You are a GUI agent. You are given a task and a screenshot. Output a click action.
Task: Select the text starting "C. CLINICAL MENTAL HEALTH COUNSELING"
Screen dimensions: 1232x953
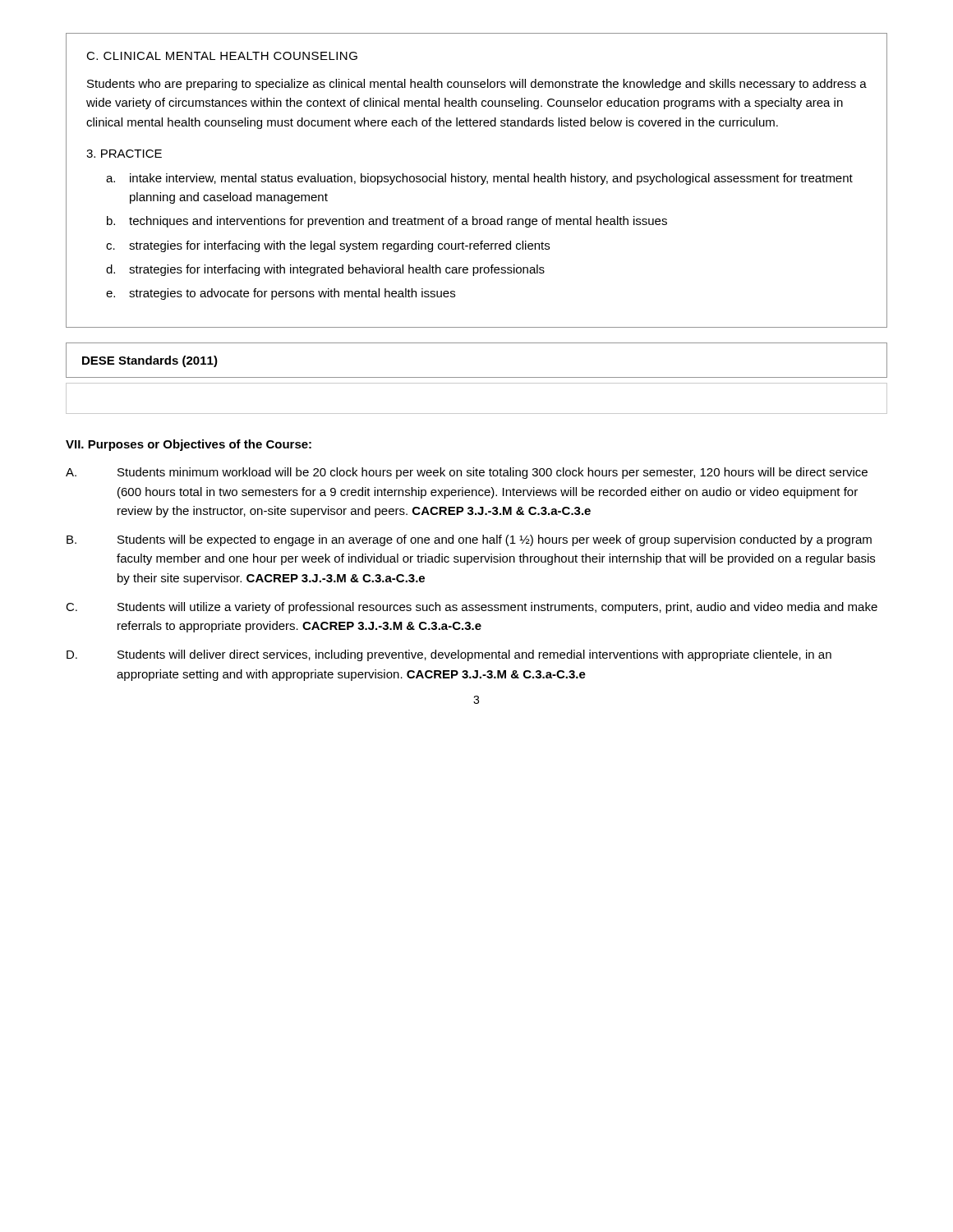(222, 55)
